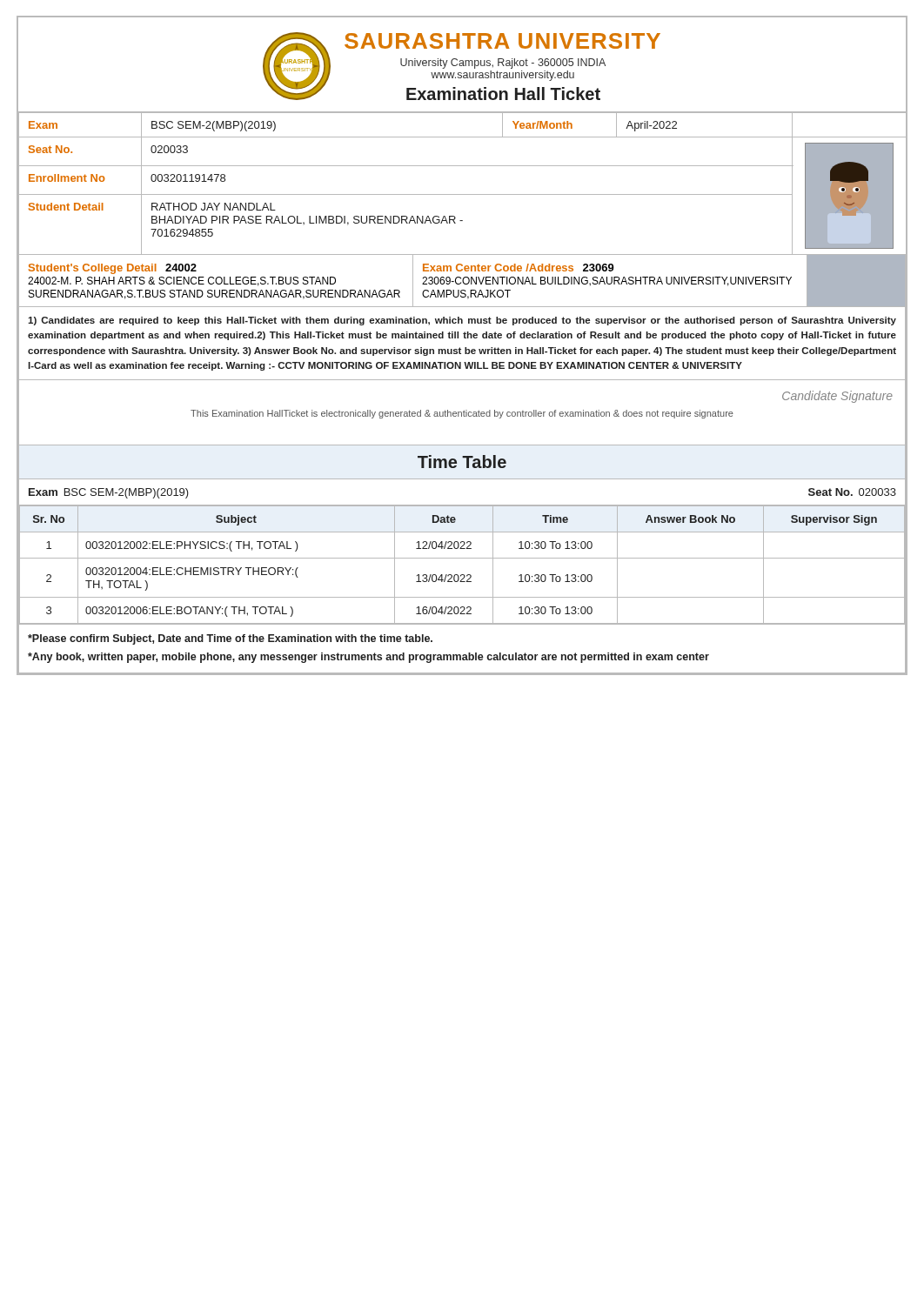Point to the text starting "Please confirm Subject,"
The image size is (924, 1305).
click(368, 648)
